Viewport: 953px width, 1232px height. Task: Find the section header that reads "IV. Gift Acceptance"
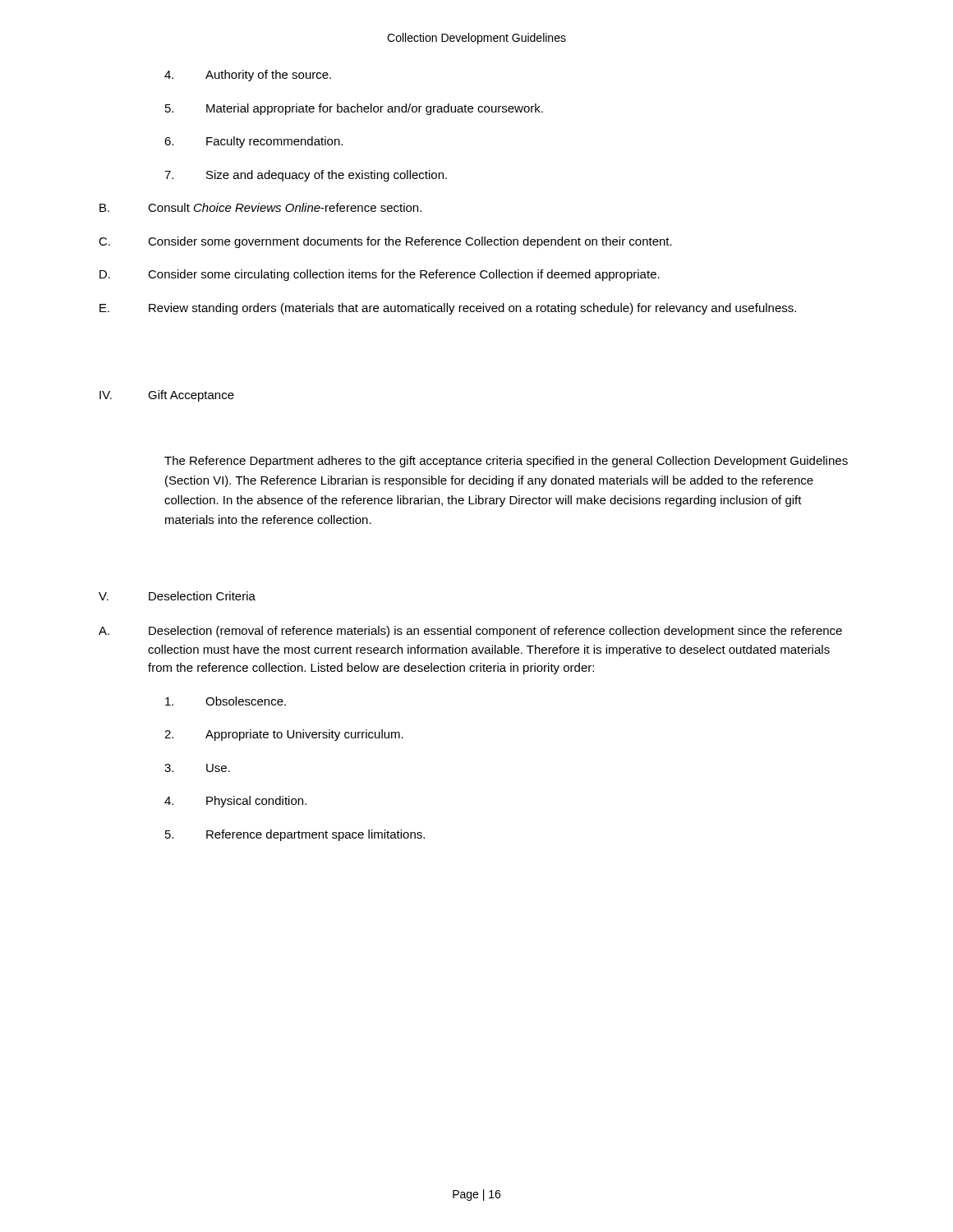click(166, 395)
